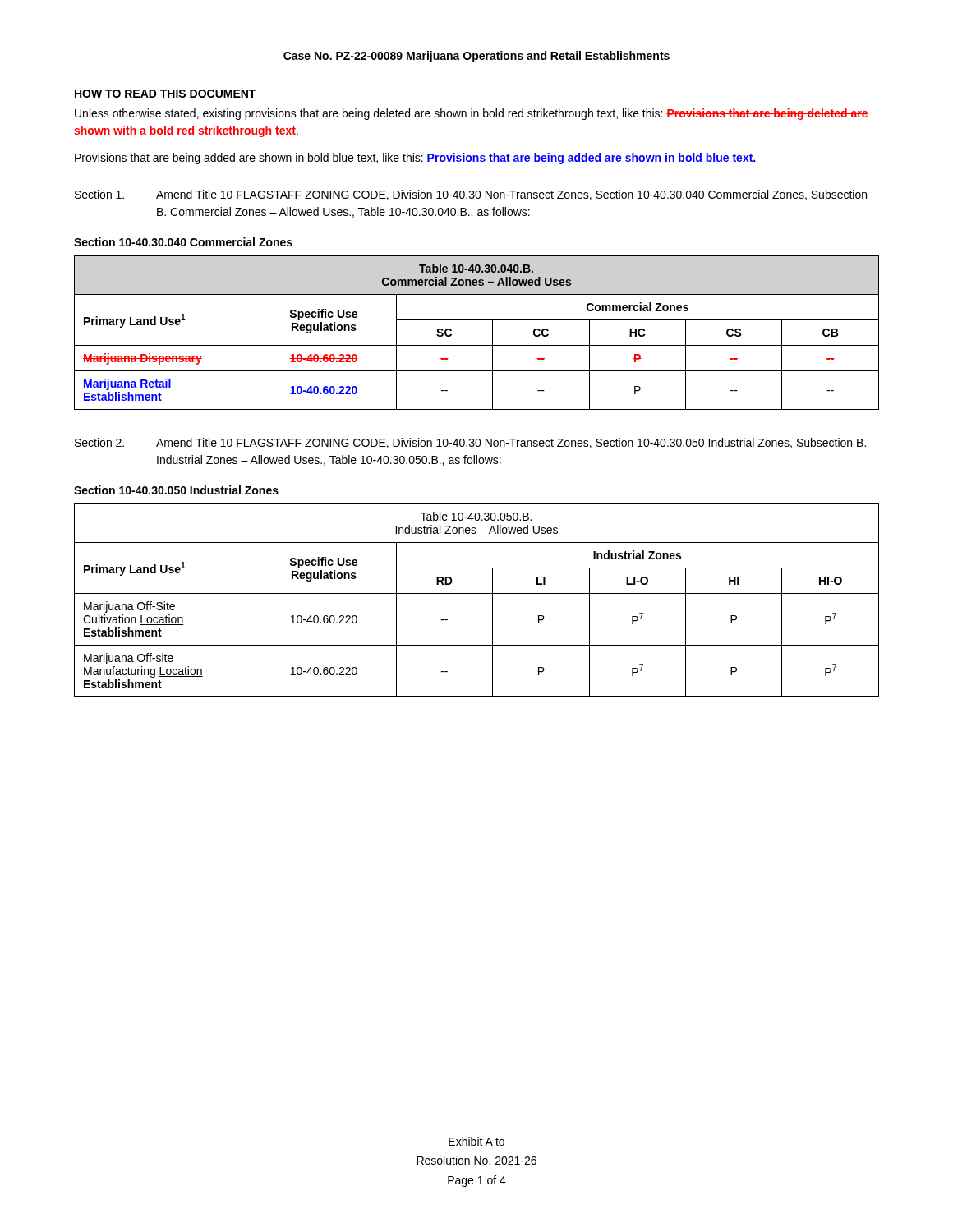Point to the passage starting "Section 2. Amend Title"
The height and width of the screenshot is (1232, 953).
point(476,452)
